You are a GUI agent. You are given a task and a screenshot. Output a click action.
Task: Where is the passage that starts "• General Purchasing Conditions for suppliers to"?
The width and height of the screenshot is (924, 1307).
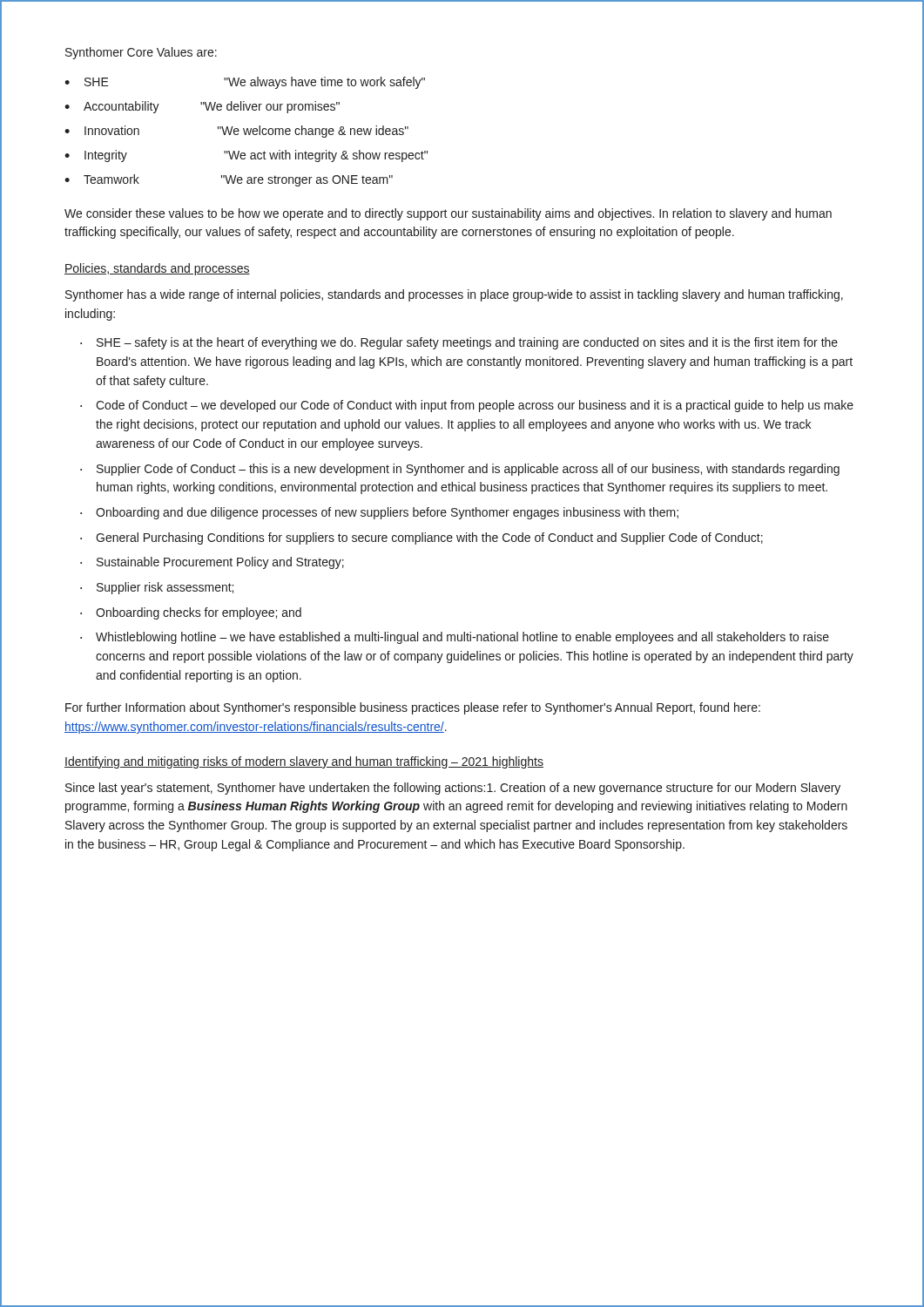(x=470, y=538)
